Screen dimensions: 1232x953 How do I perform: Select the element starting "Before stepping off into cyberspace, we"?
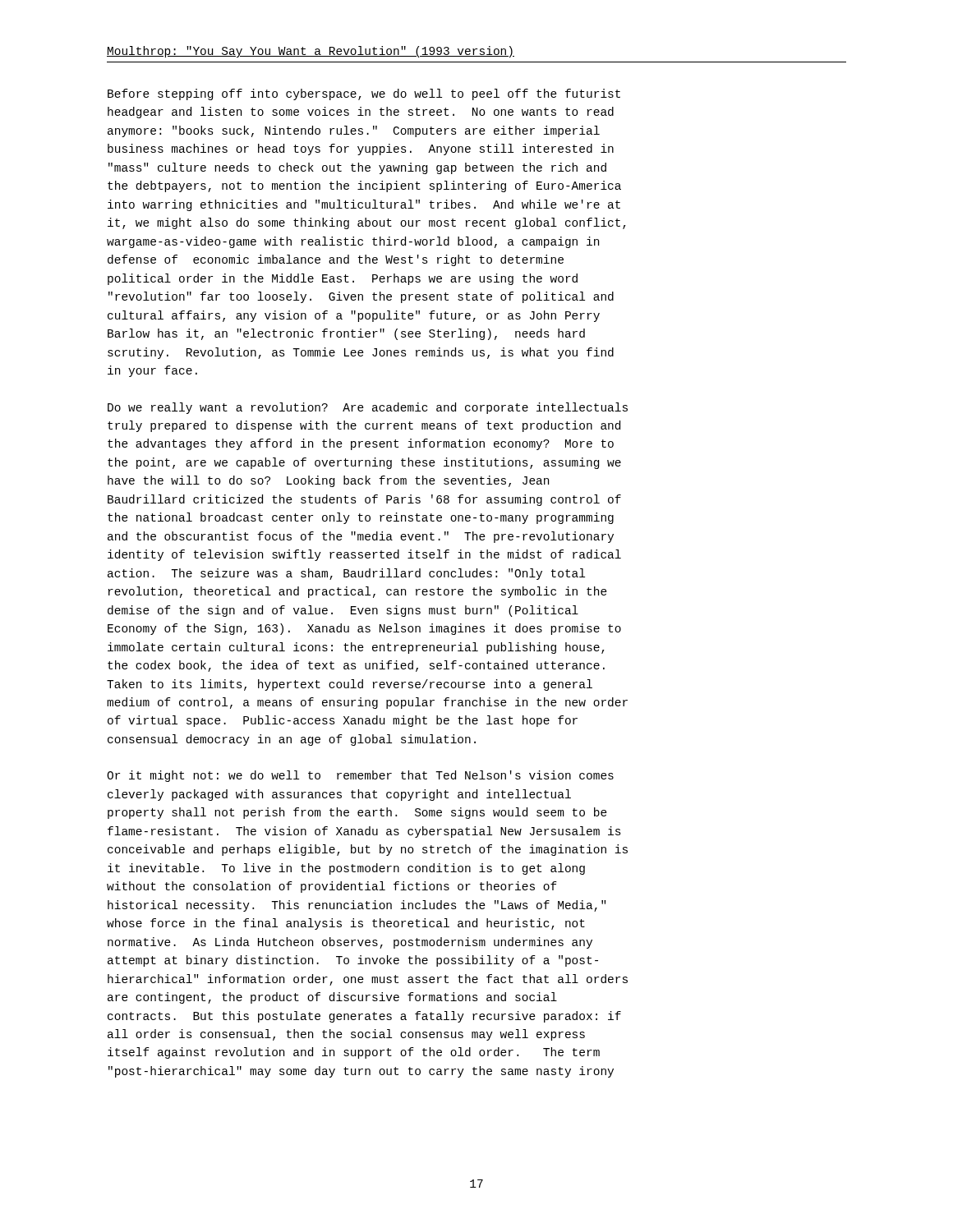coord(368,233)
